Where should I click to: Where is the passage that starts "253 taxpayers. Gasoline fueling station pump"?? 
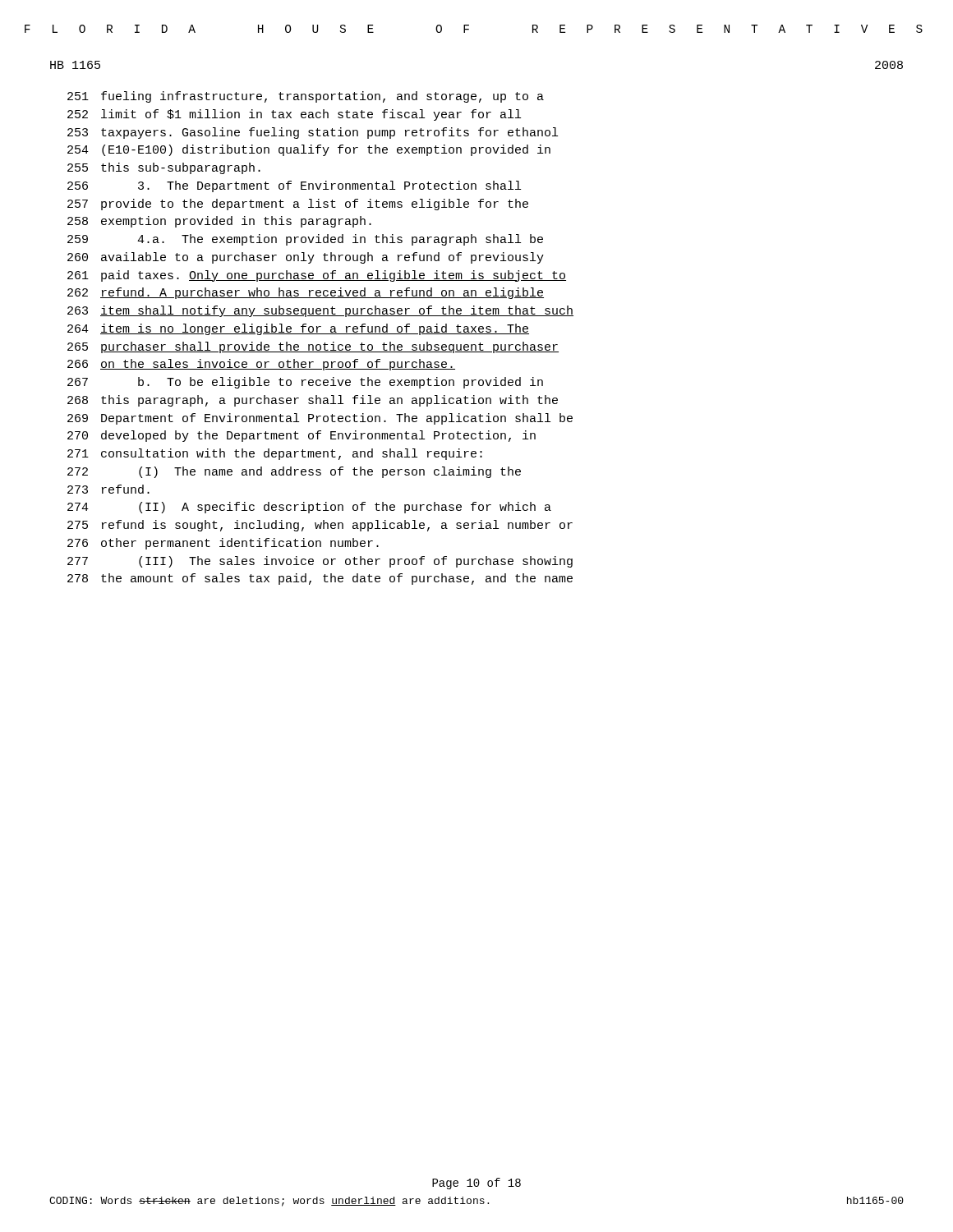(x=304, y=133)
